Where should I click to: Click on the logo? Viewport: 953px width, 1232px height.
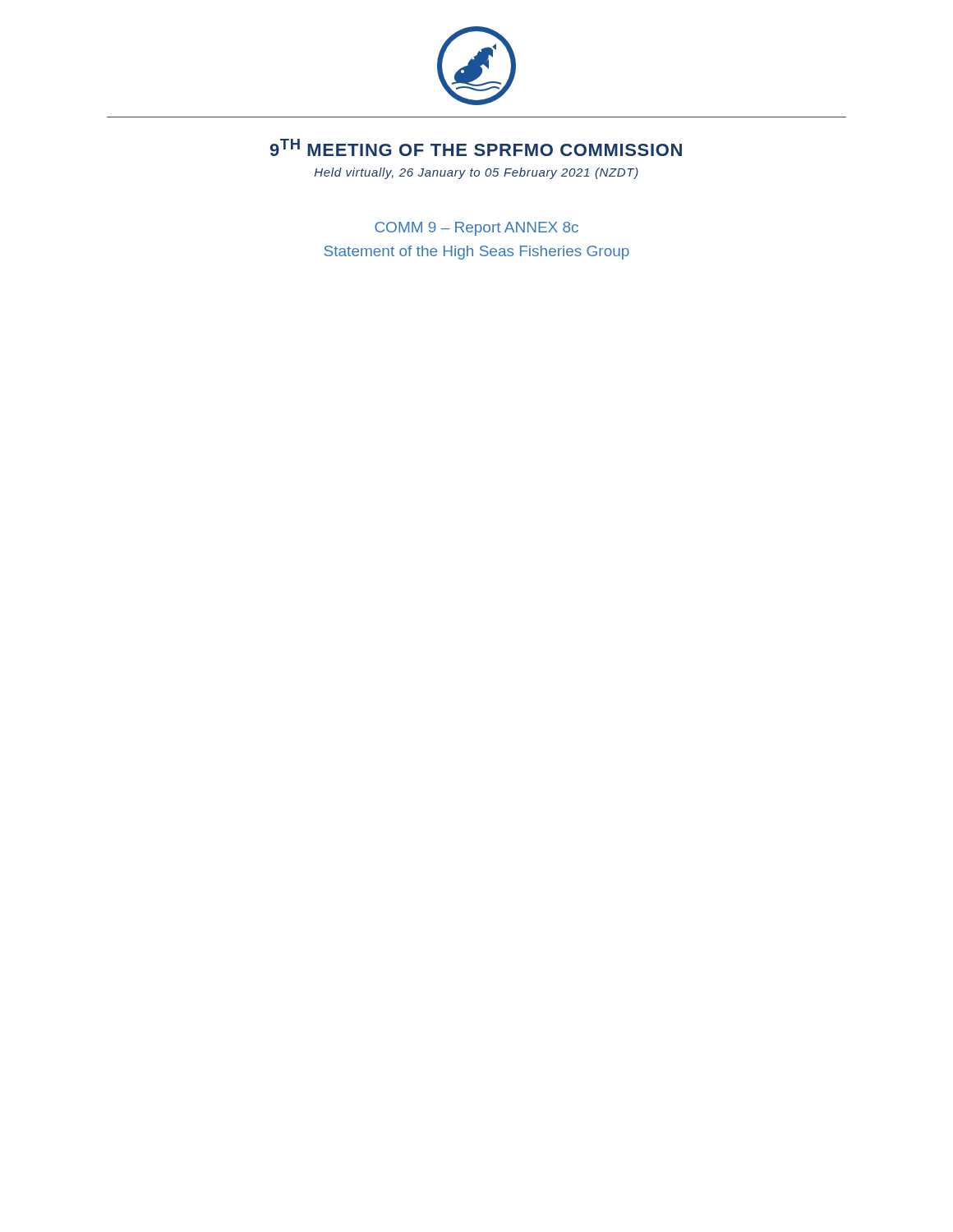coord(476,66)
